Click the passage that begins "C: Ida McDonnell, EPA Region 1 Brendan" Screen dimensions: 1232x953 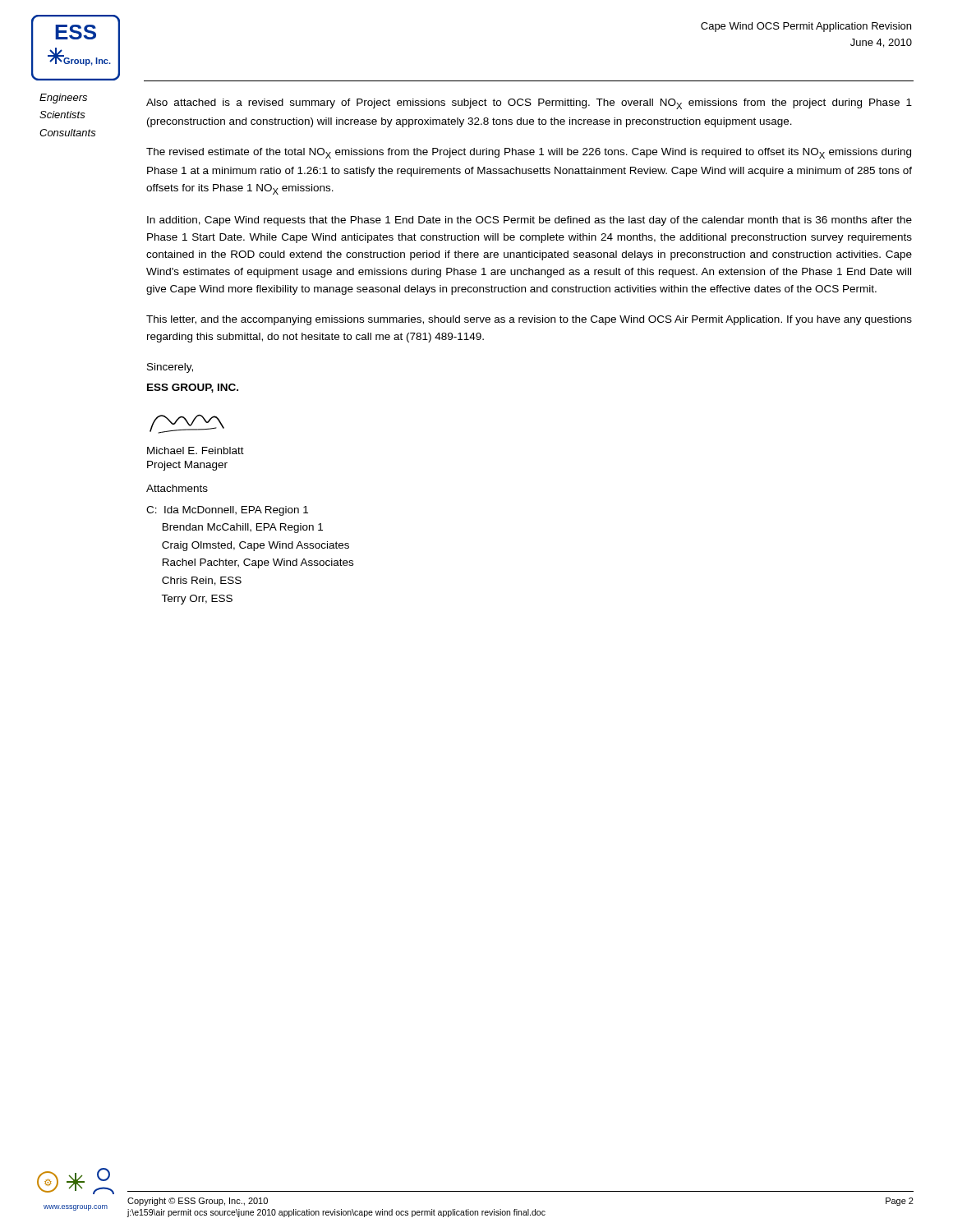pos(250,554)
